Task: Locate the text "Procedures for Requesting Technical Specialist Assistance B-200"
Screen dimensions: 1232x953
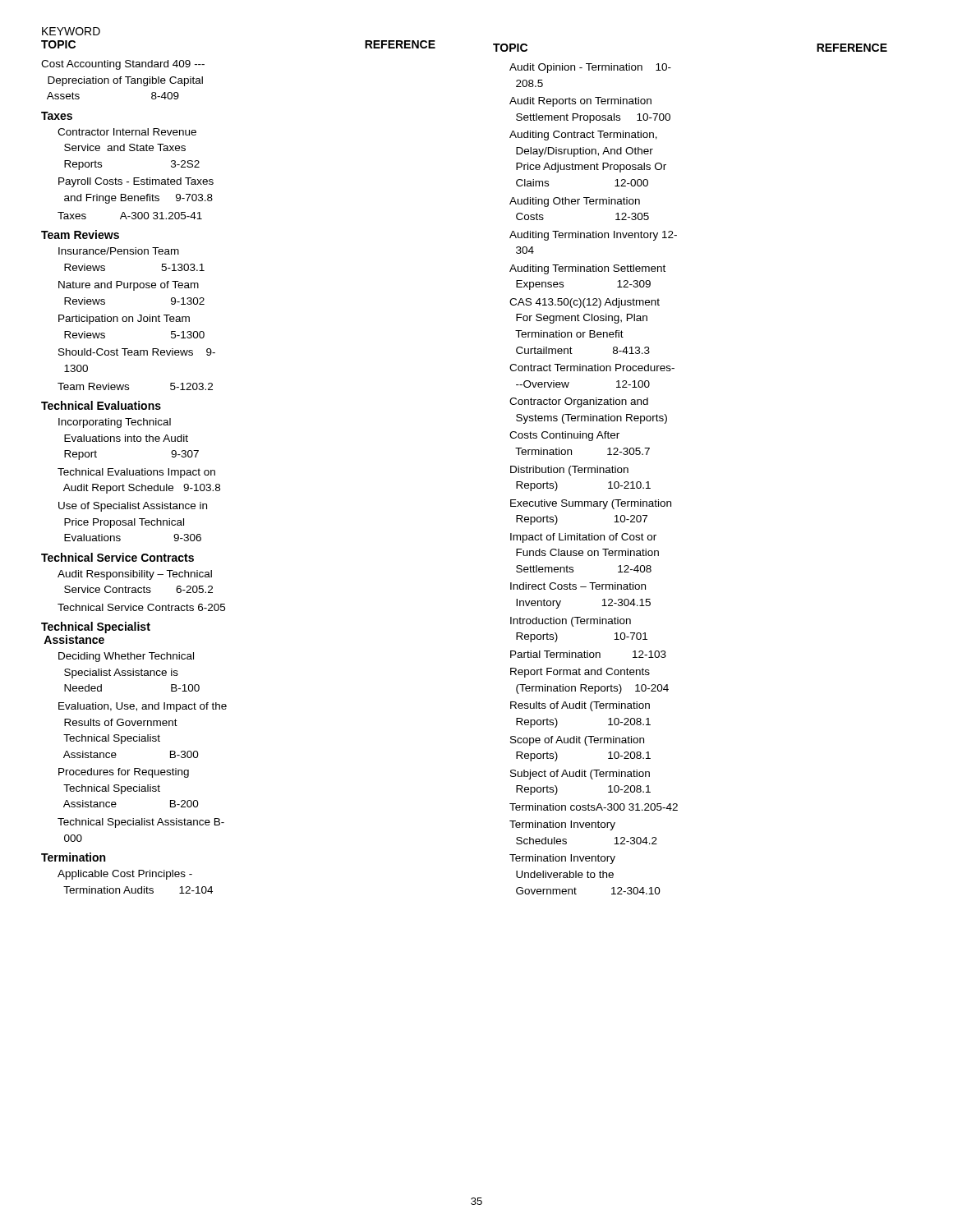Action: click(128, 788)
